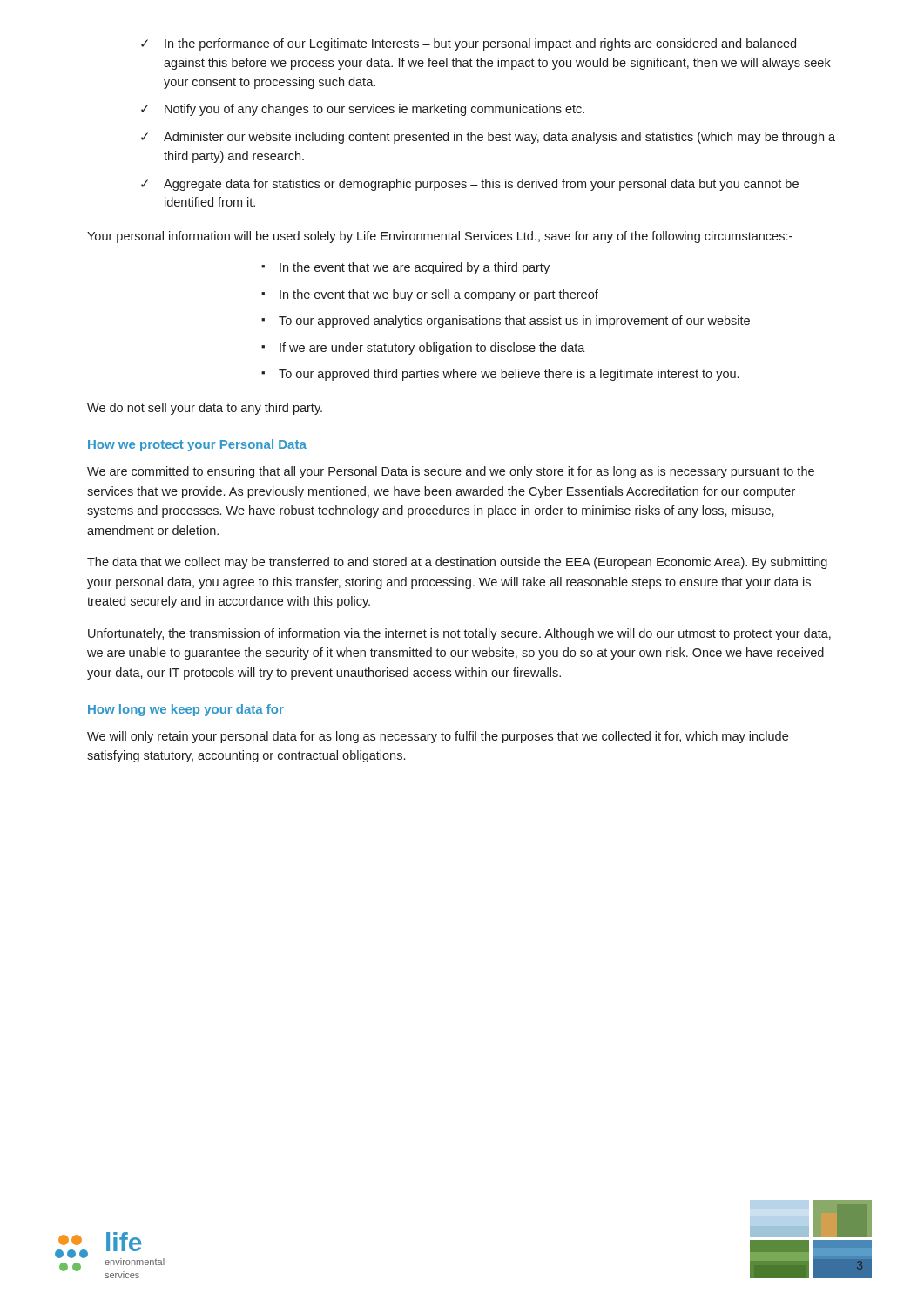
Task: Select the text starting "To our approved analytics organisations that assist us"
Action: (x=515, y=321)
